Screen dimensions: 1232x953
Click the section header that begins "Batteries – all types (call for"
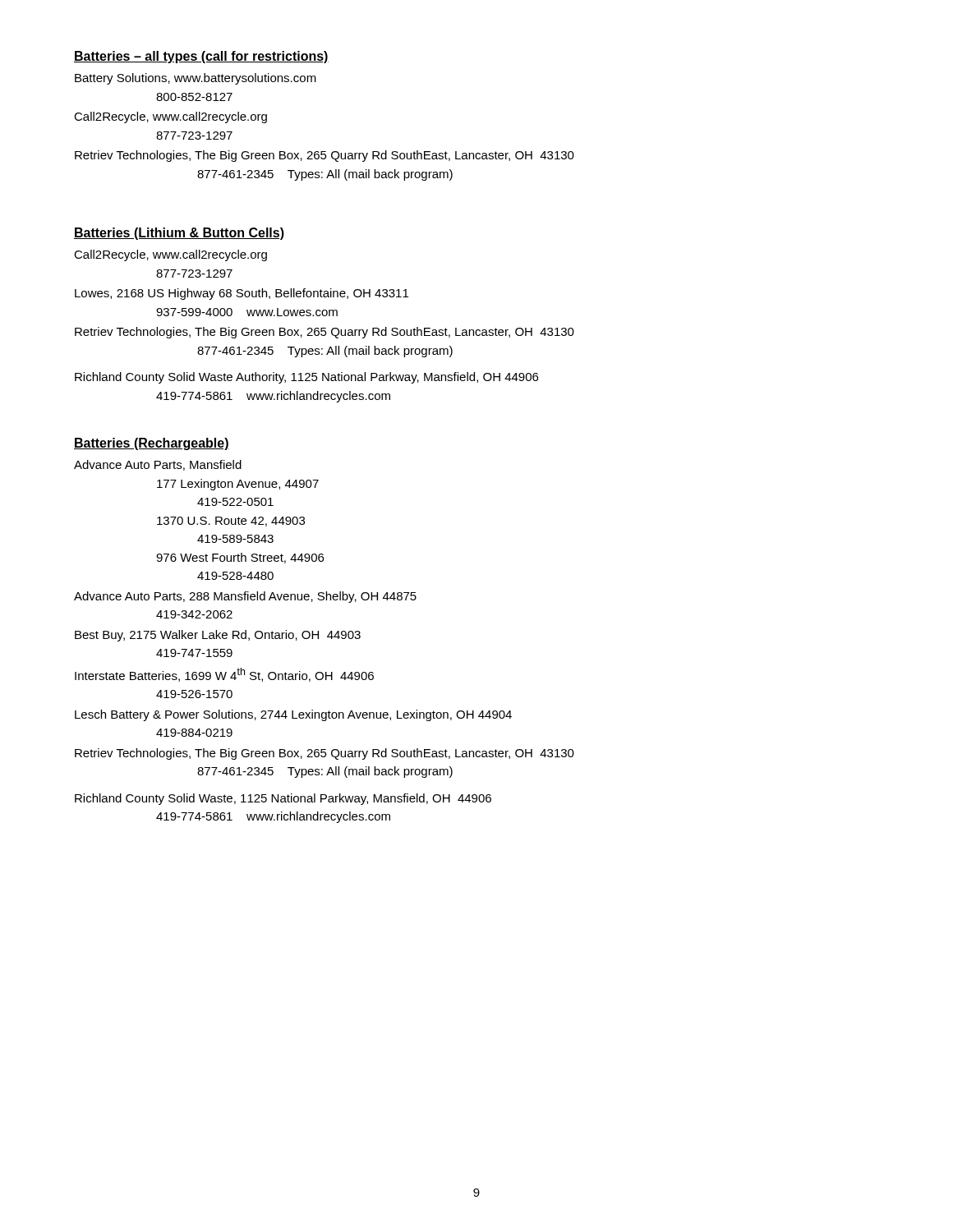[x=201, y=56]
